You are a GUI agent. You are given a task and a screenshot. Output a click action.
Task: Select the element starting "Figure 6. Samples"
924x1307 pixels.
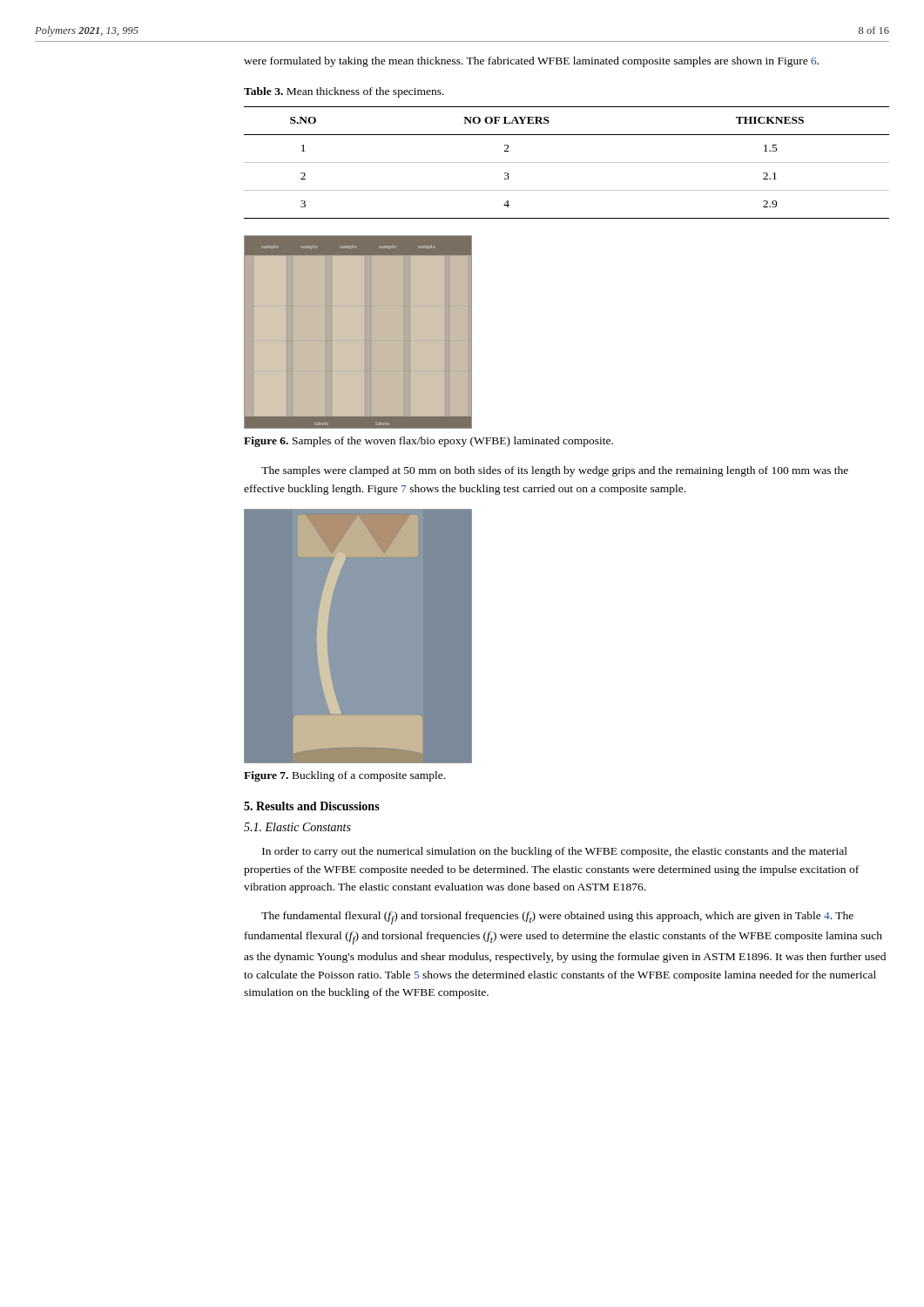tap(429, 440)
